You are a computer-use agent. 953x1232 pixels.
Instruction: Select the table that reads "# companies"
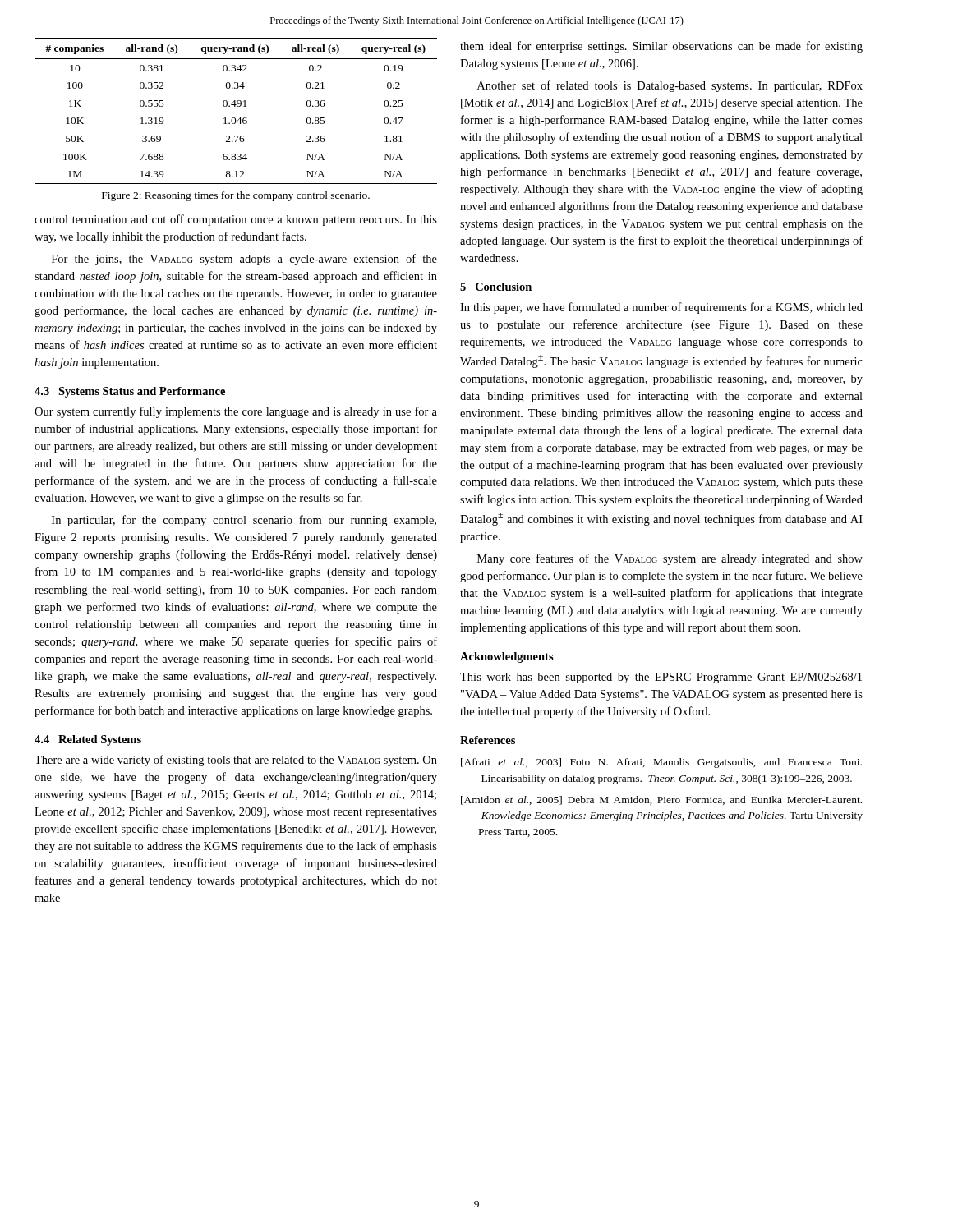(x=236, y=111)
